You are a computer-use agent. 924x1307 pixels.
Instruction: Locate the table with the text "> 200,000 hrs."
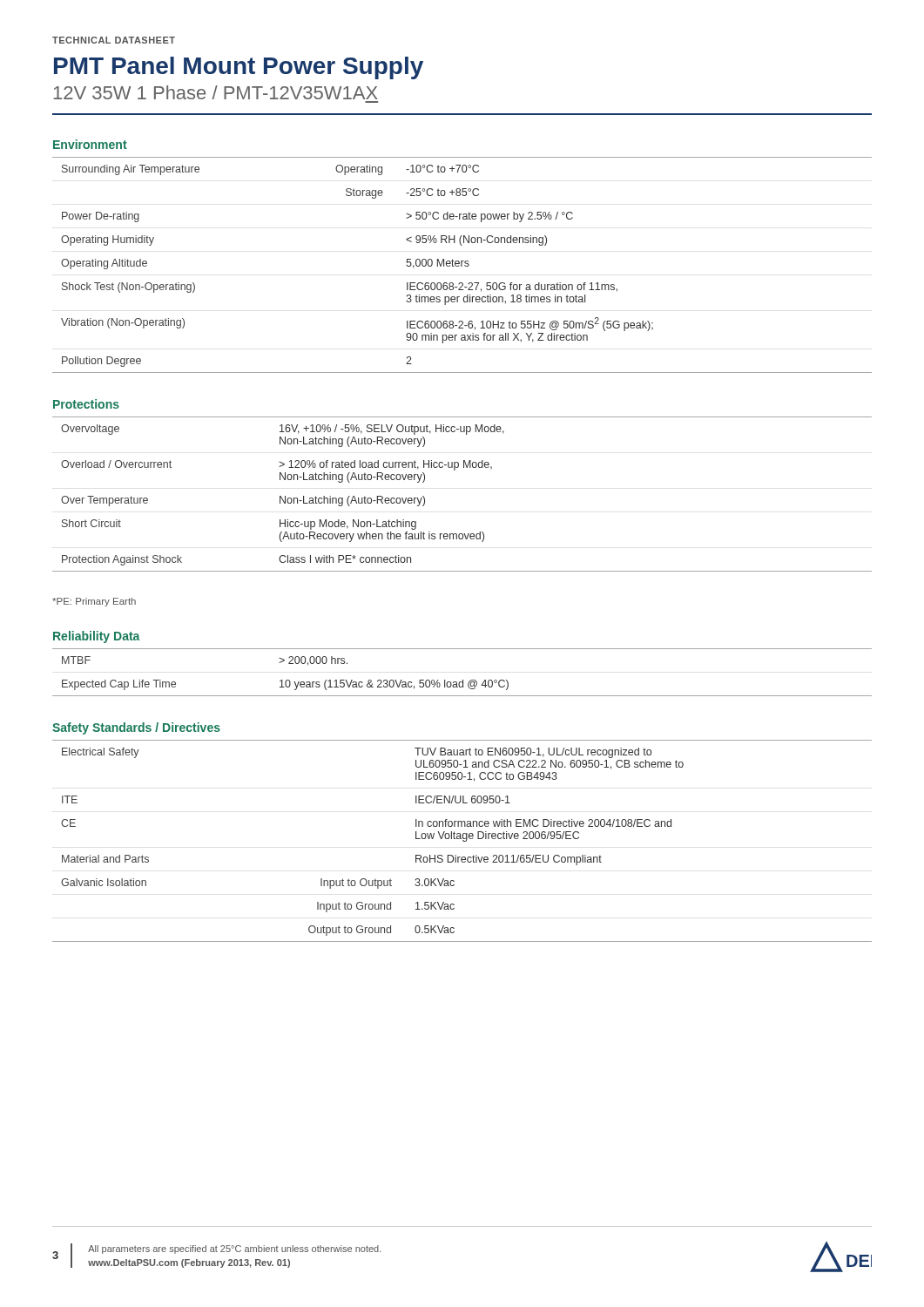click(x=462, y=673)
